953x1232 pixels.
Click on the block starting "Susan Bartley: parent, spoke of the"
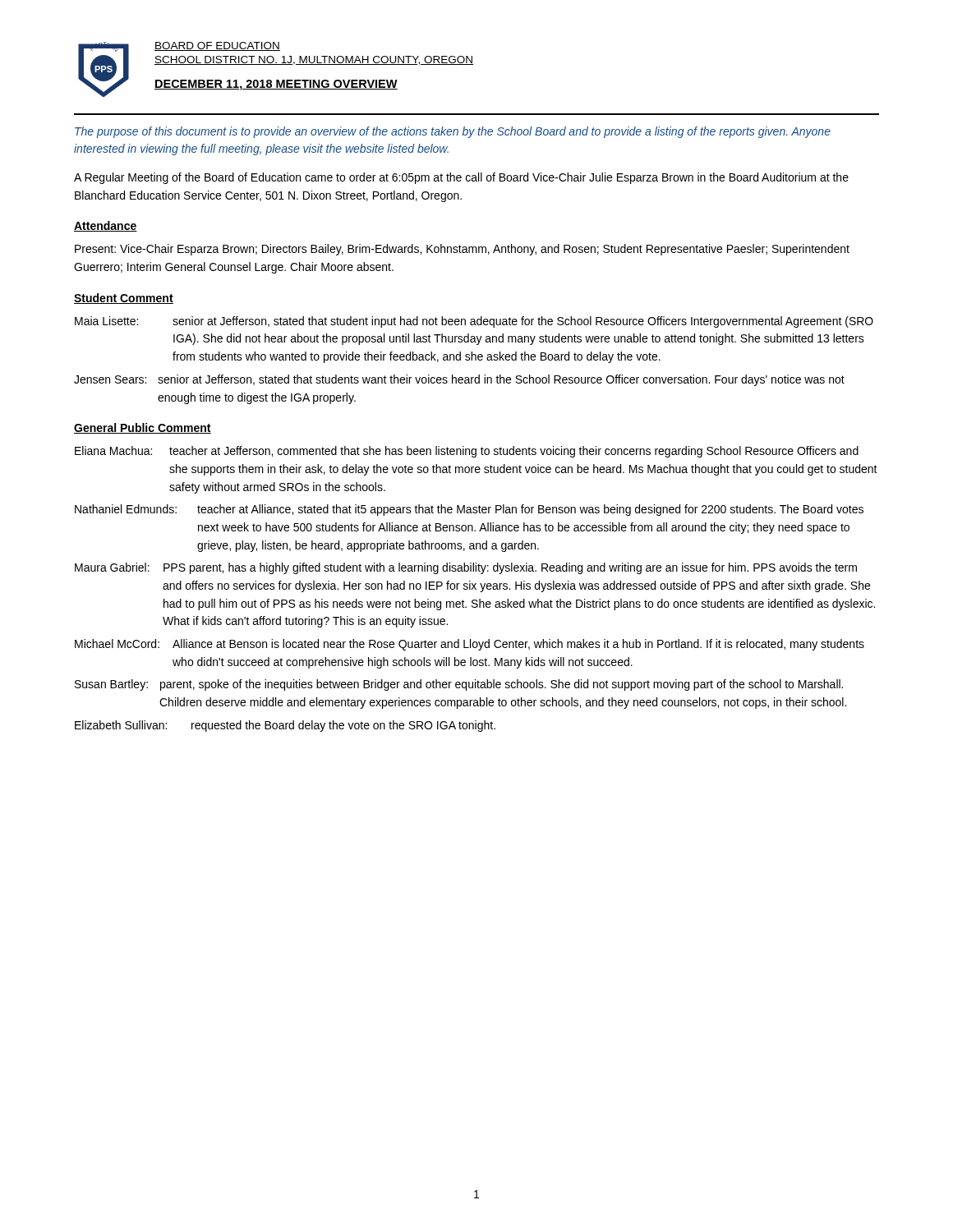point(476,694)
